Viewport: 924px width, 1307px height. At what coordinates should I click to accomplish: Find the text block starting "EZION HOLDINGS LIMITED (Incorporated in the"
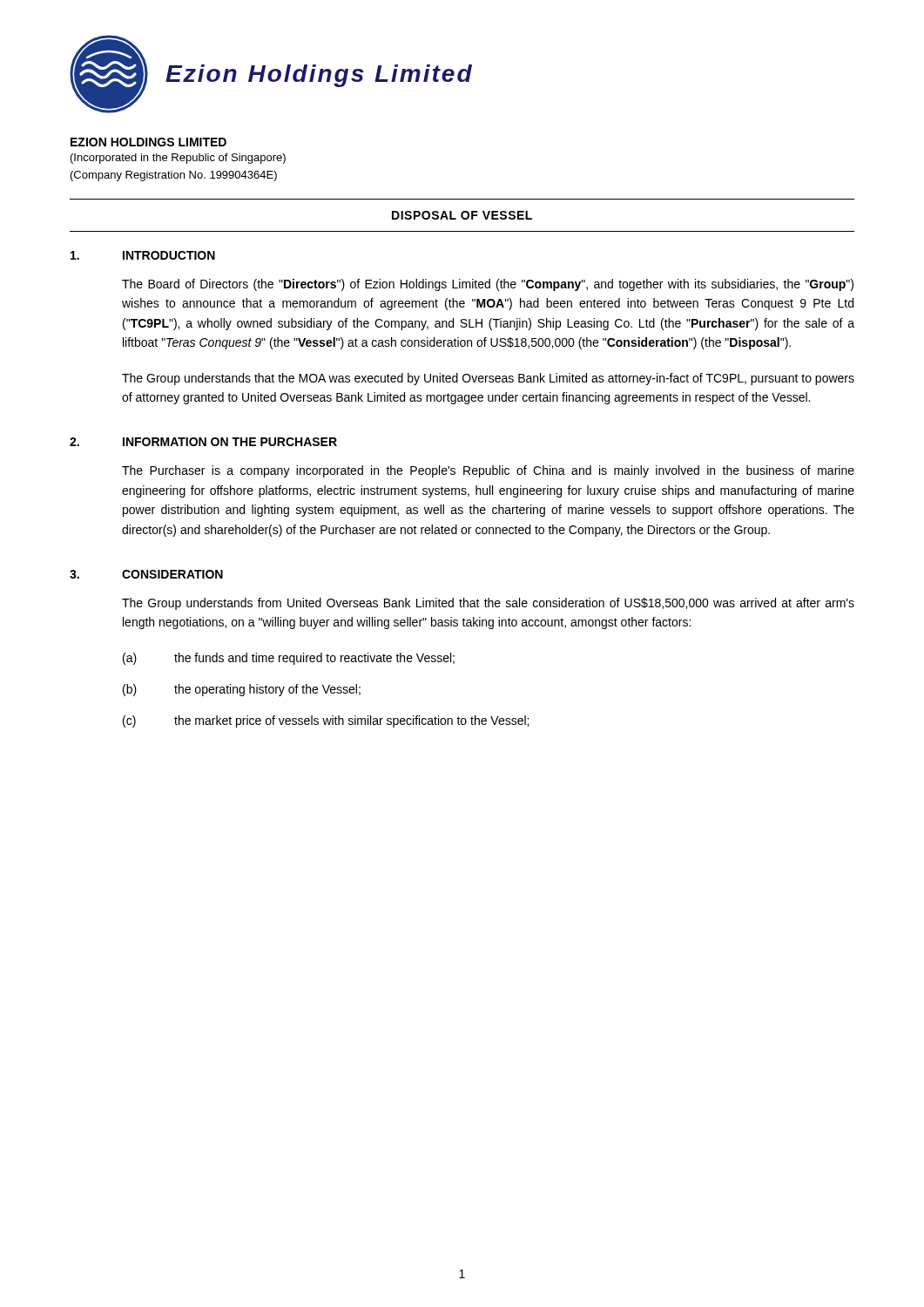[178, 159]
